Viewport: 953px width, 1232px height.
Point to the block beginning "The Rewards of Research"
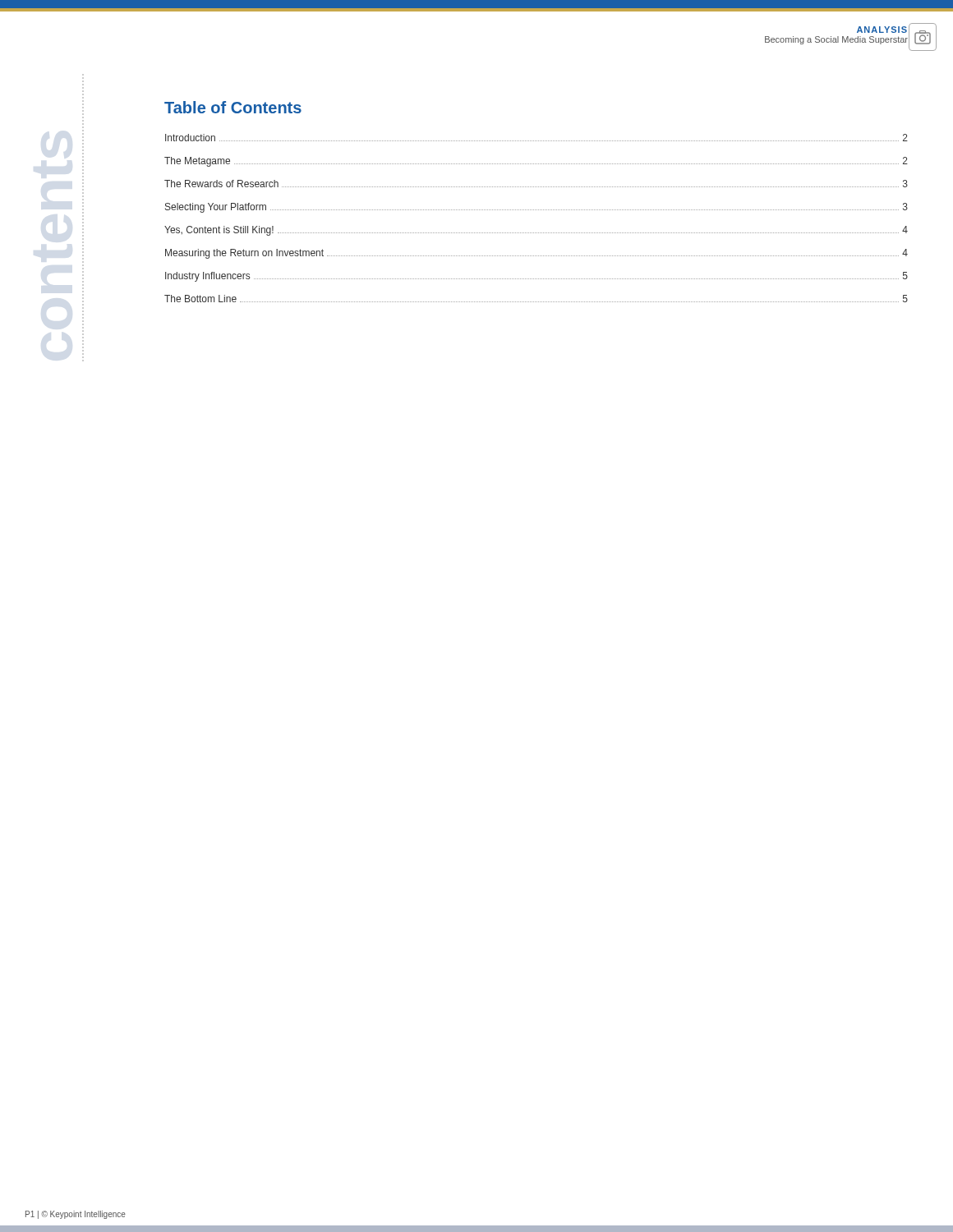[x=536, y=184]
